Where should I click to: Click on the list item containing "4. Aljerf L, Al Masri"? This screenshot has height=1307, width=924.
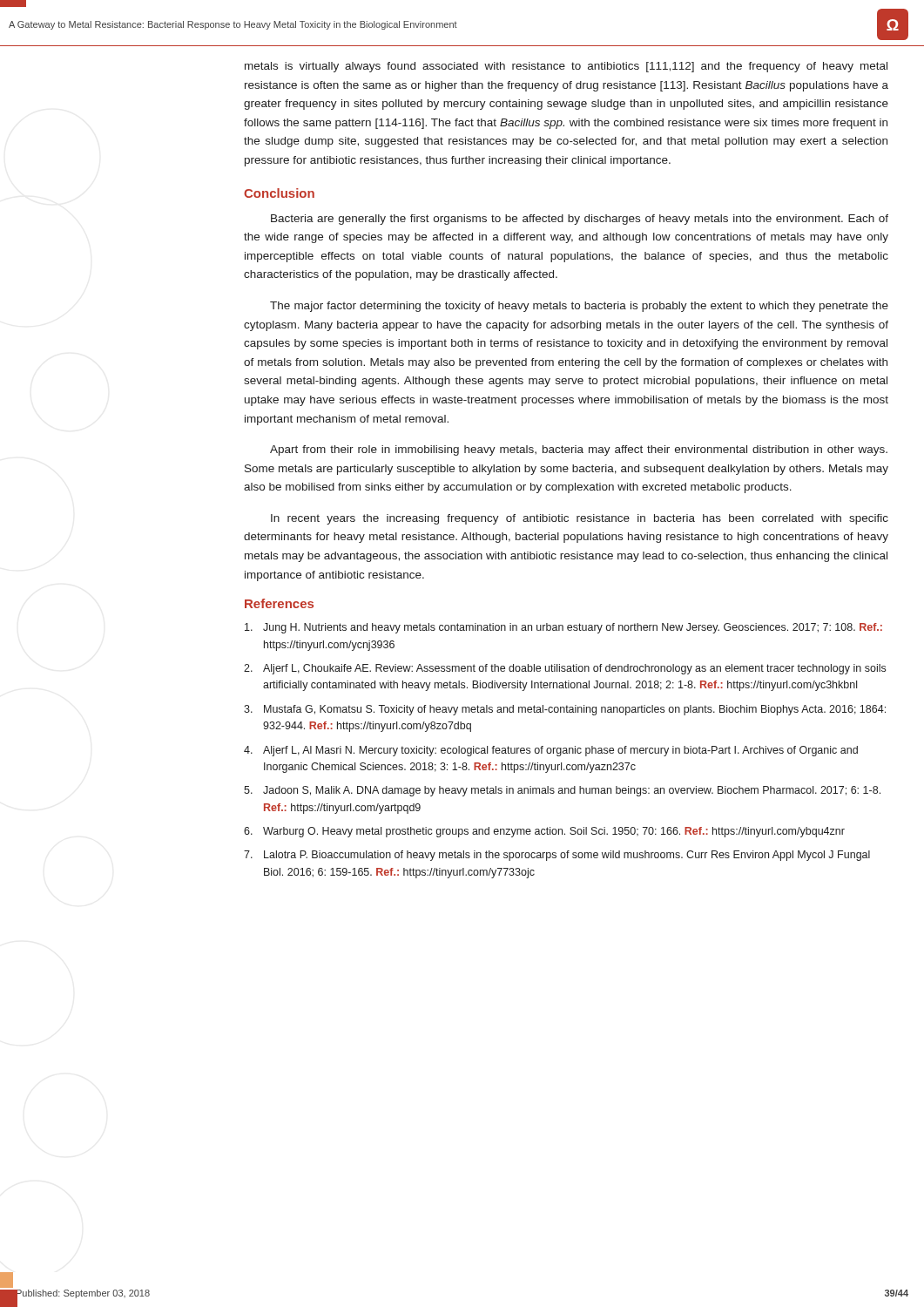click(566, 759)
